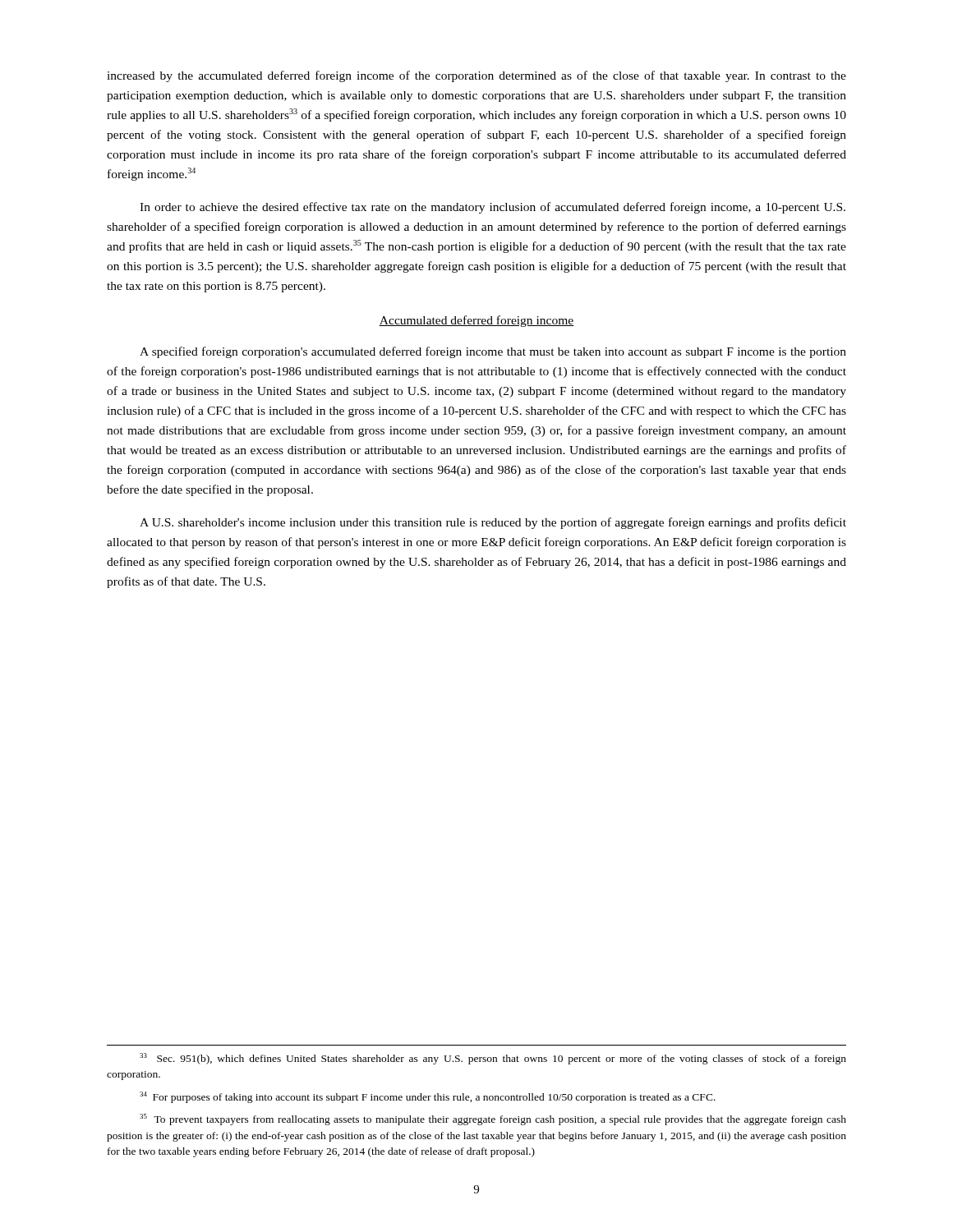Click on the element starting "In order to"
Viewport: 953px width, 1232px height.
click(x=476, y=247)
